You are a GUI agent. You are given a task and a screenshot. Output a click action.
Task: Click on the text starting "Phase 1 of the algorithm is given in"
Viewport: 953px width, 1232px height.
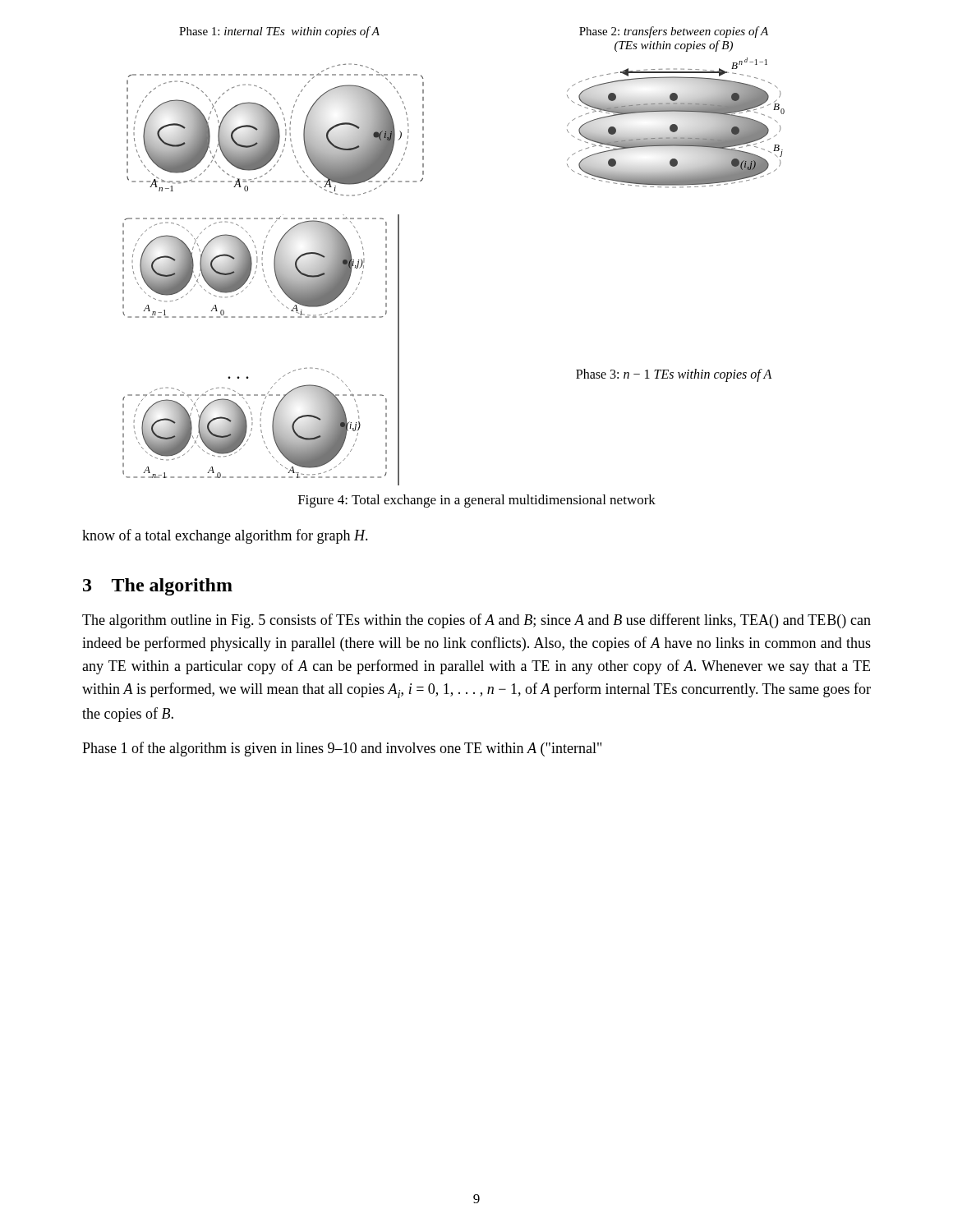coord(342,749)
